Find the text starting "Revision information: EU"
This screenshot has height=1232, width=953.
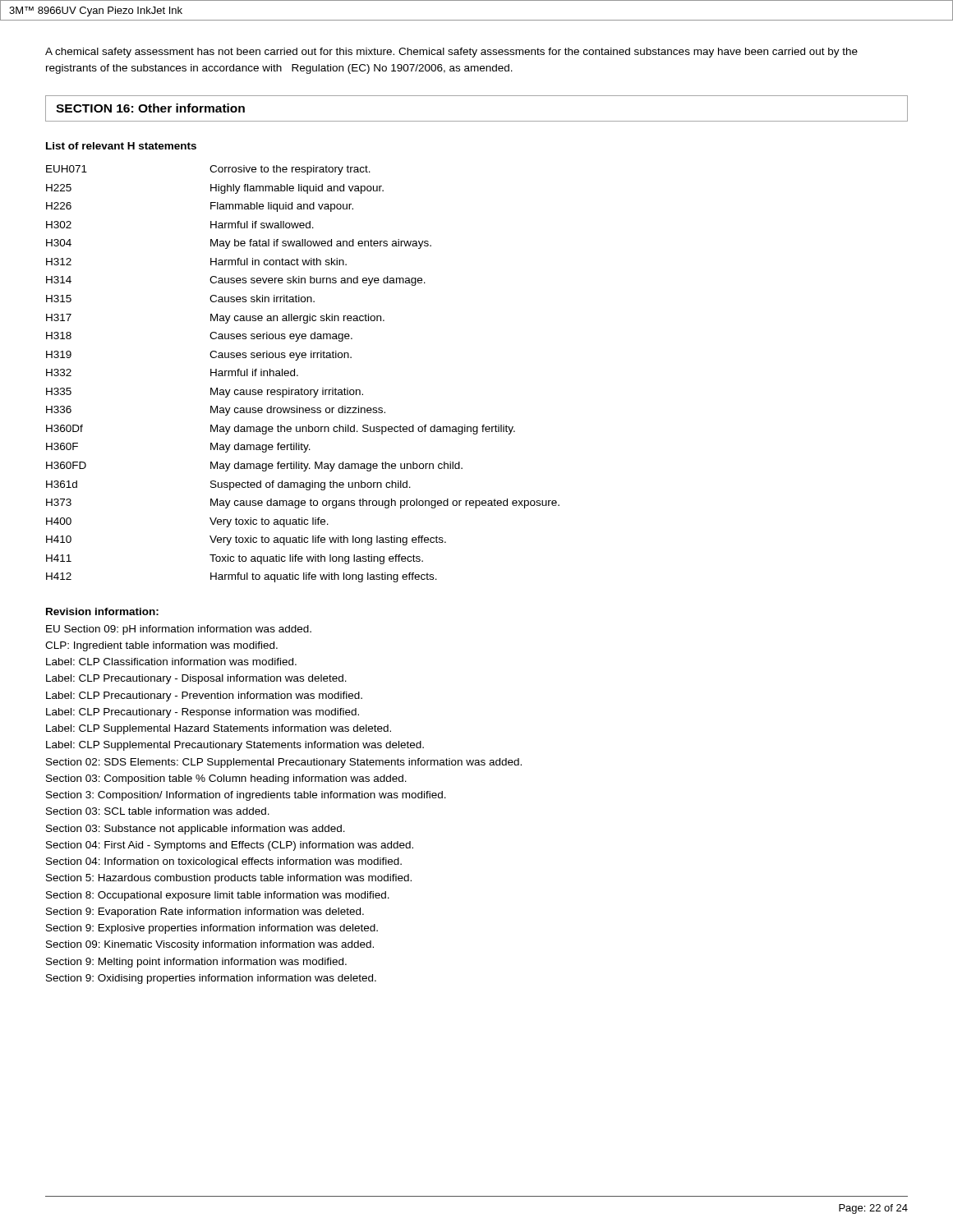point(284,795)
